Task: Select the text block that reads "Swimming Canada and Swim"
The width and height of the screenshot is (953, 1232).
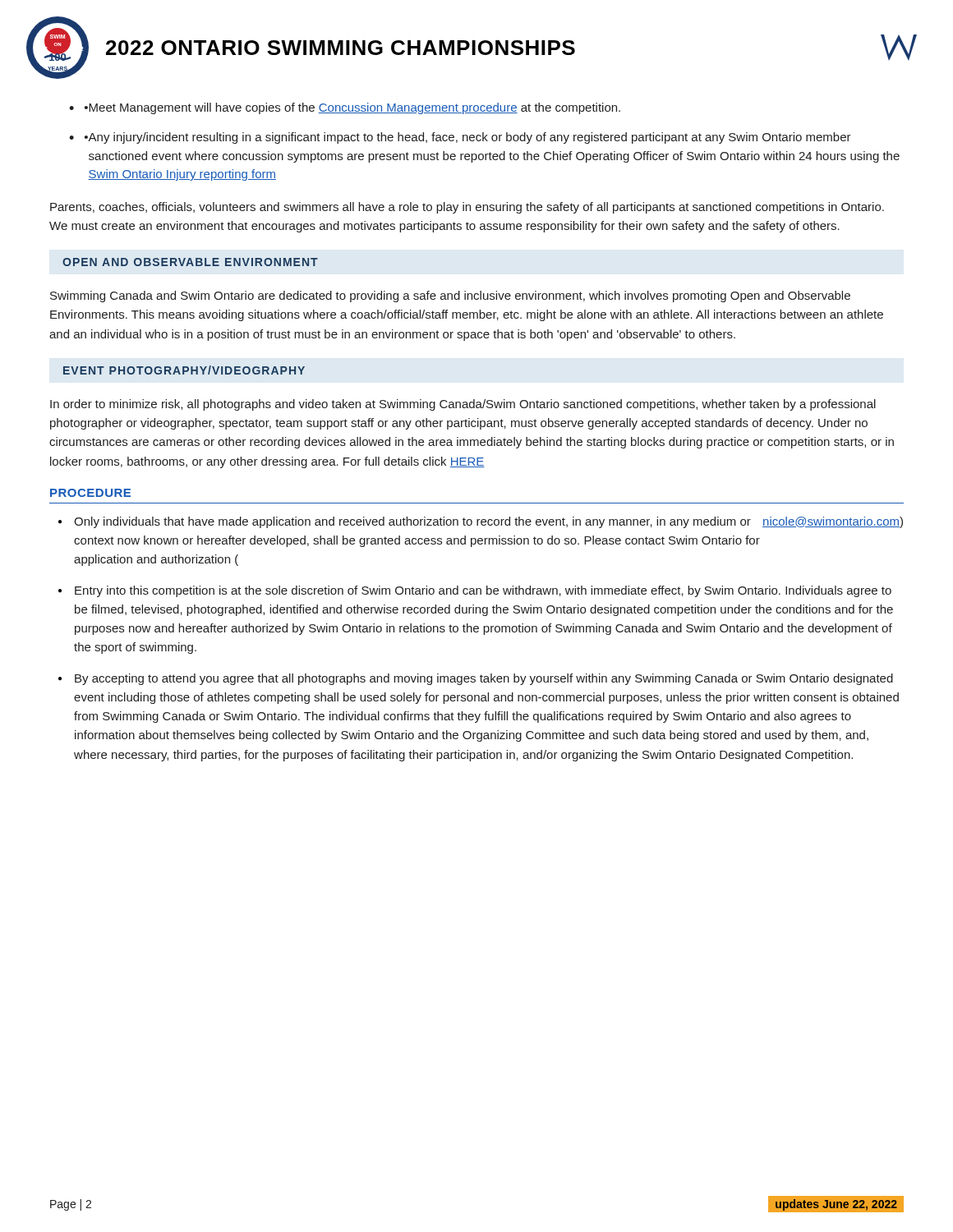Action: 476,314
